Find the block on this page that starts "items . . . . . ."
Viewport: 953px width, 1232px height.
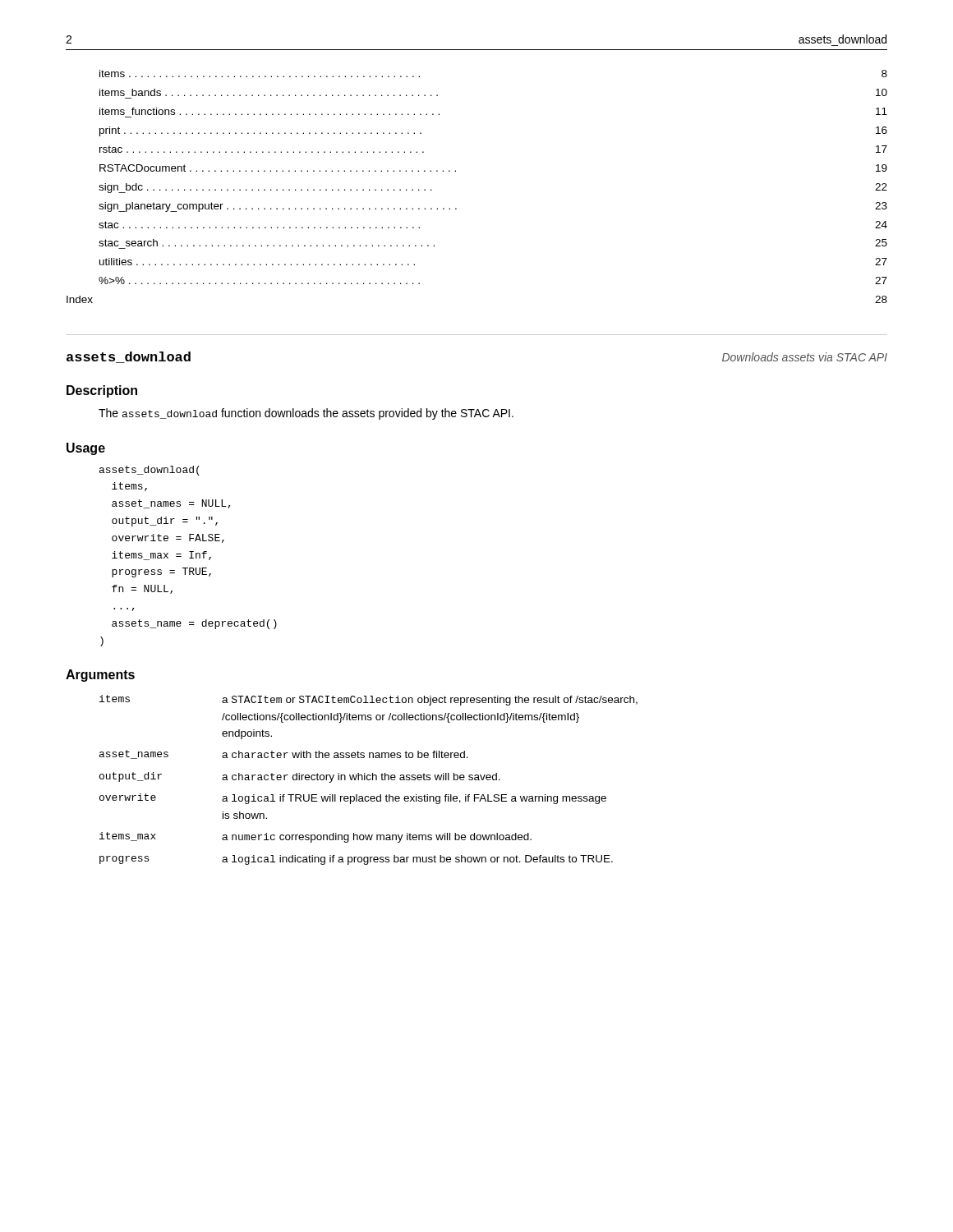coord(115,74)
